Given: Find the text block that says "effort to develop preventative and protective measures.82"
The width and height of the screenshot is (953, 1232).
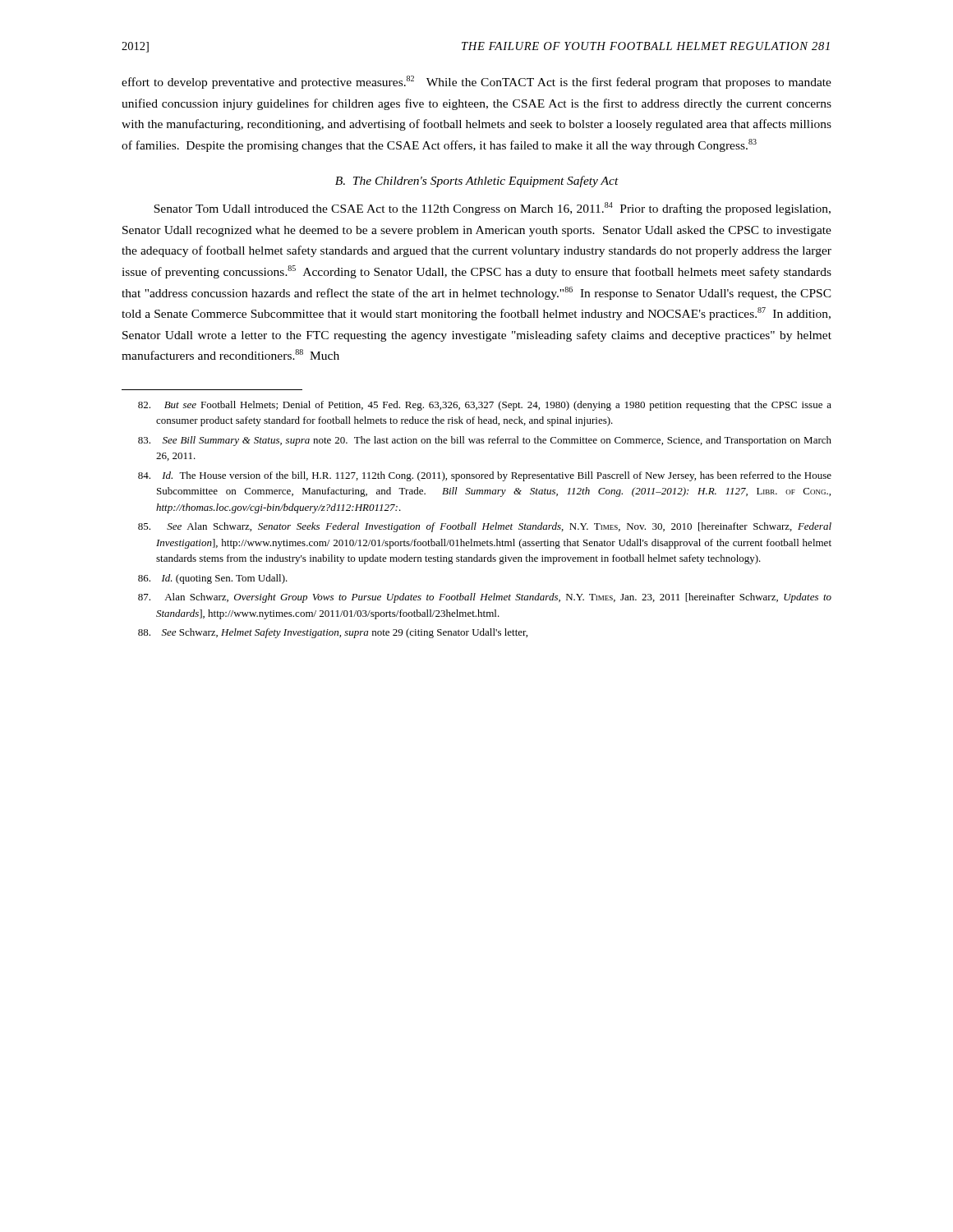Looking at the screenshot, I should click(x=476, y=113).
